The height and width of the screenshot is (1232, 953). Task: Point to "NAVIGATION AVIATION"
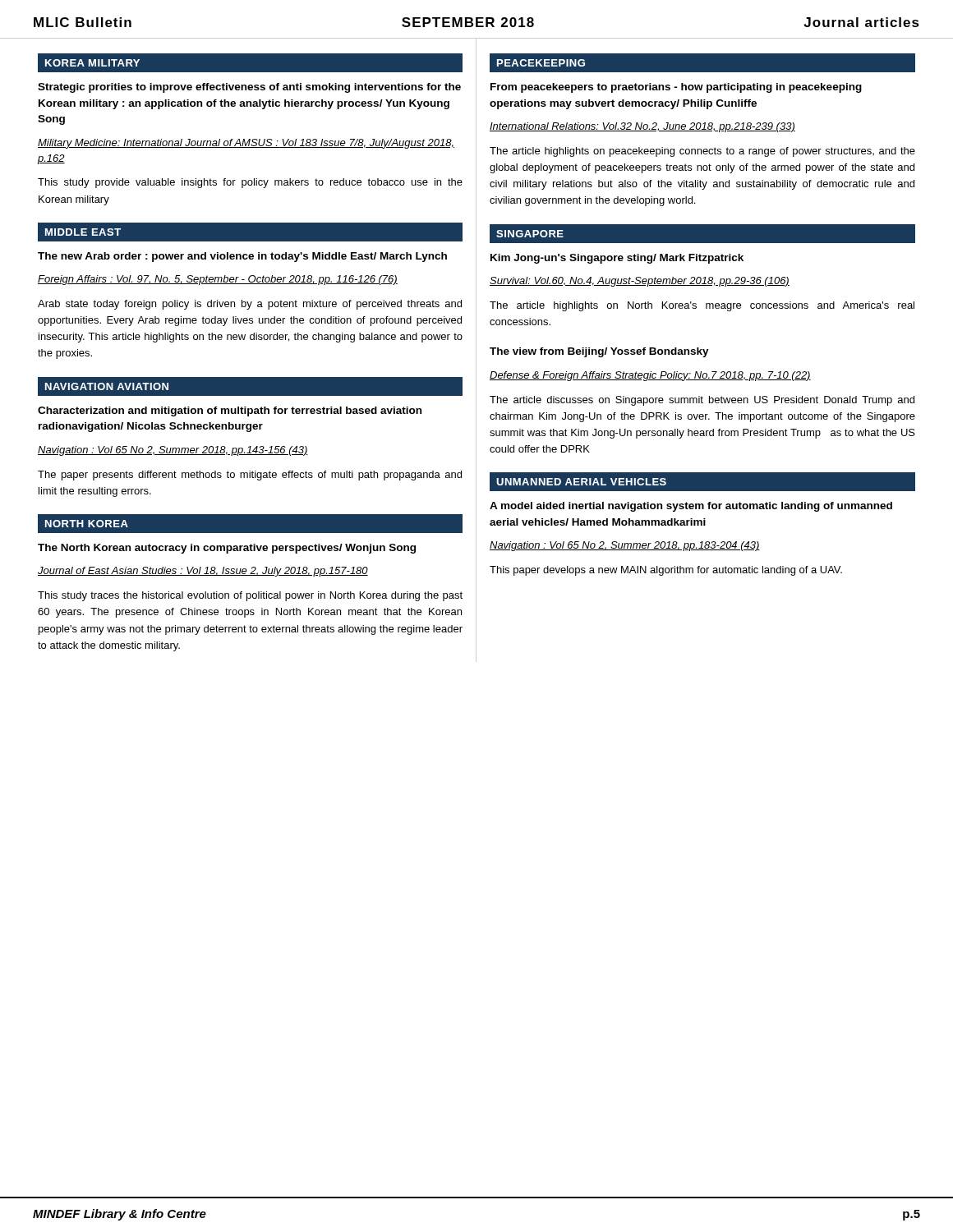click(107, 386)
